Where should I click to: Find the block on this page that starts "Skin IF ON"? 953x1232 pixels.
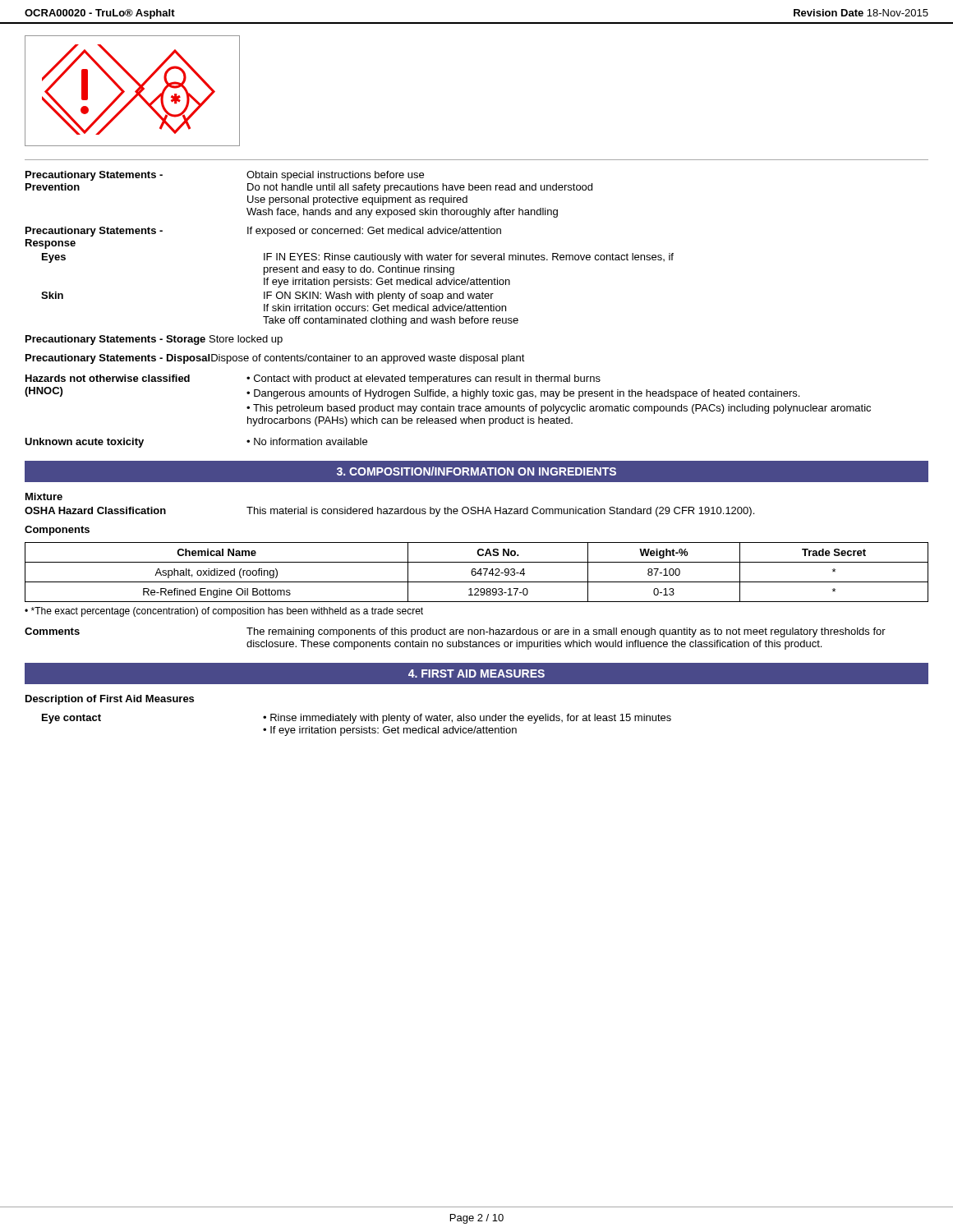pyautogui.click(x=476, y=308)
